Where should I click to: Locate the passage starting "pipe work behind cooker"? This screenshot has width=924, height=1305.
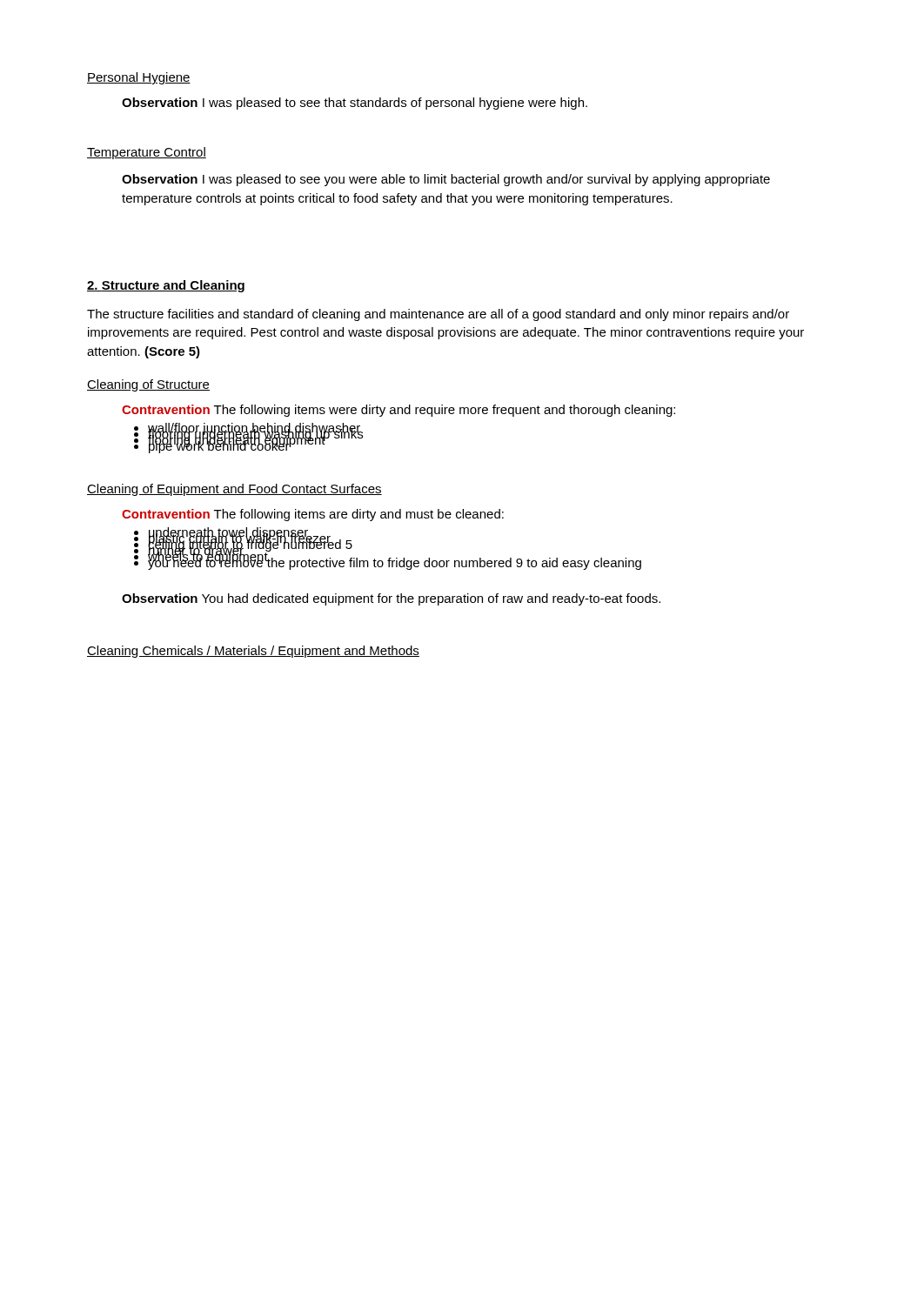[248, 445]
